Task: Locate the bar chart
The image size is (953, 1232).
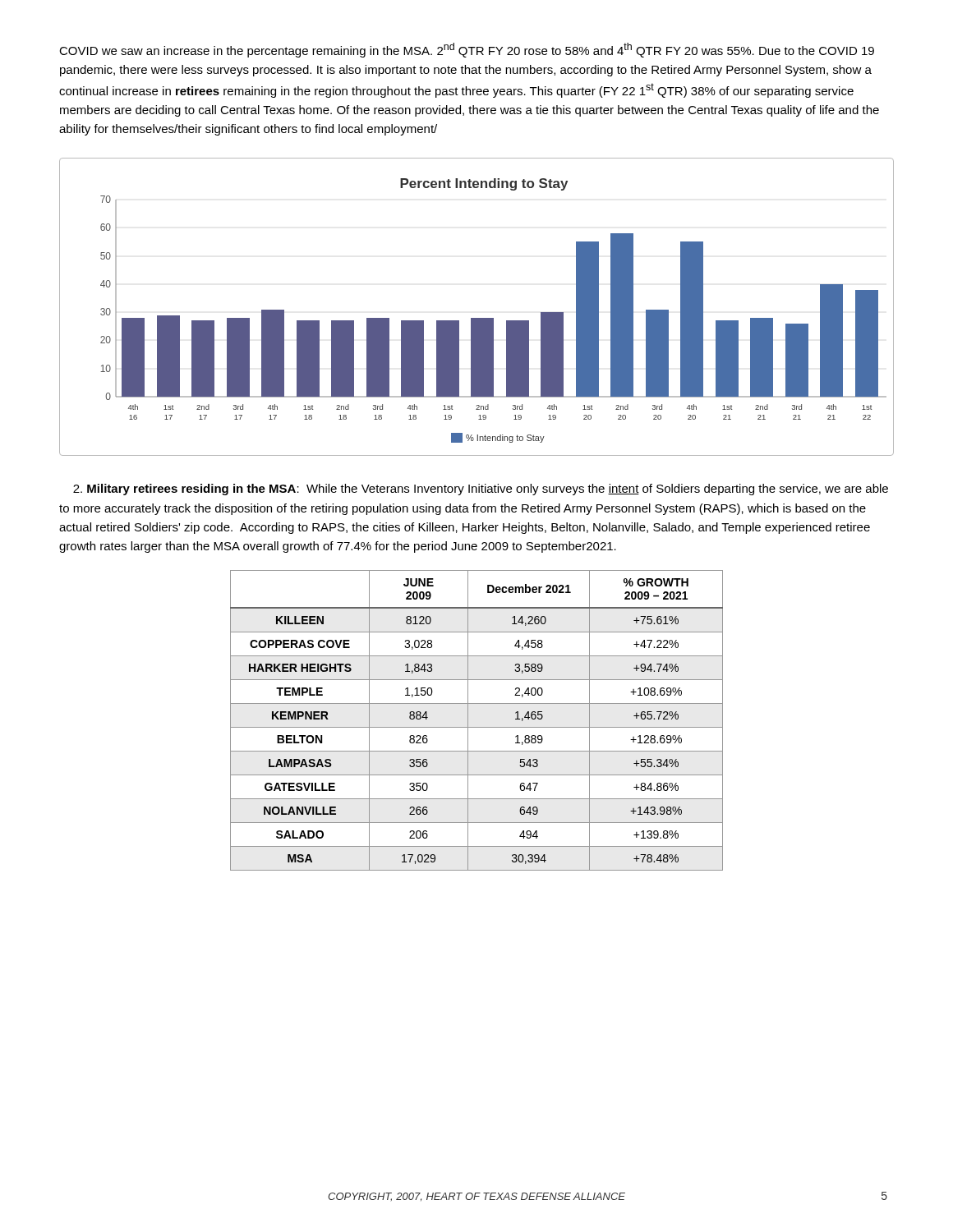Action: [x=476, y=307]
